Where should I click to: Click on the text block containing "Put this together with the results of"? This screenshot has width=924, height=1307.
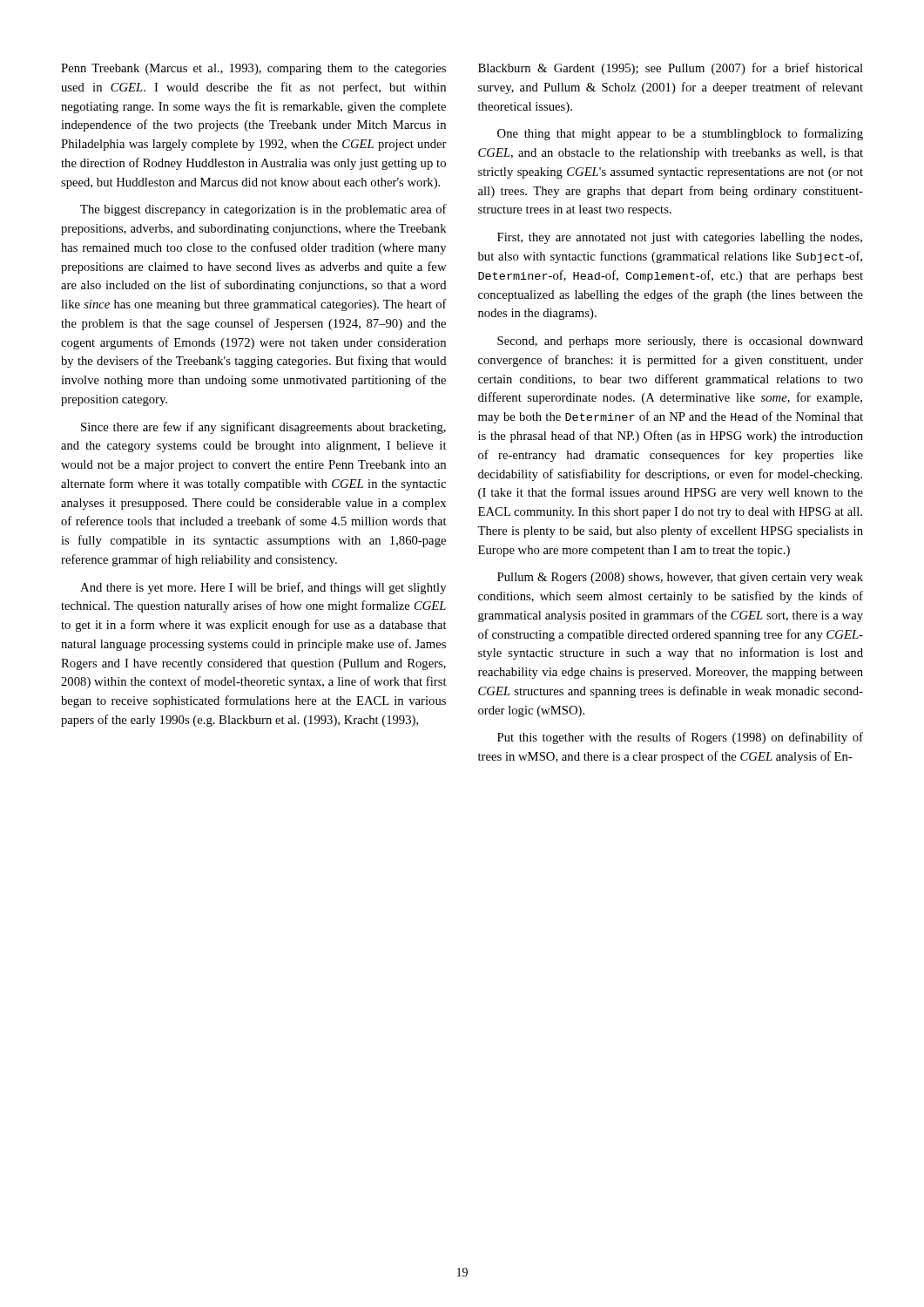click(670, 748)
